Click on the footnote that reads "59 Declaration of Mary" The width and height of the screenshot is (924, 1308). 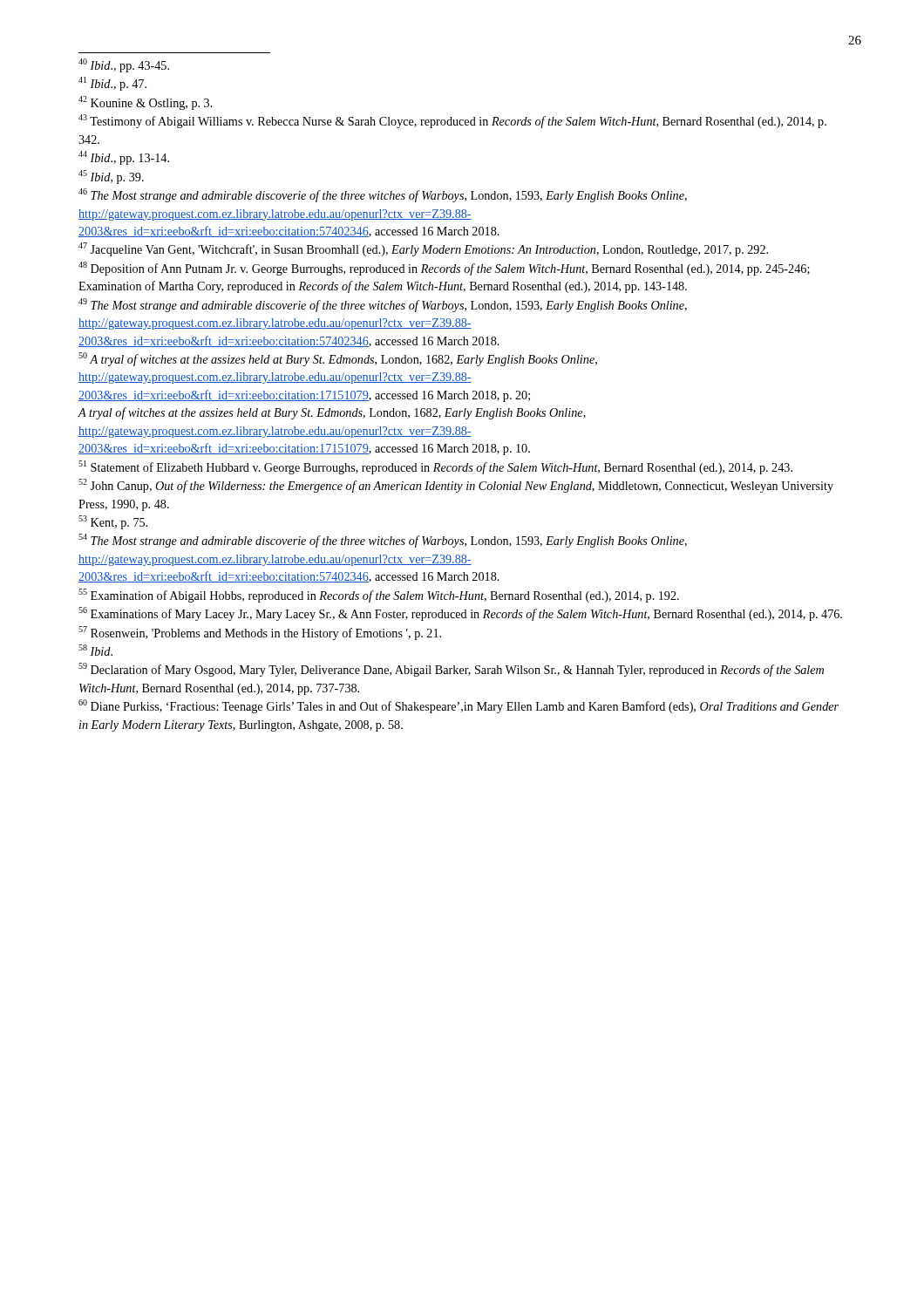coord(451,678)
